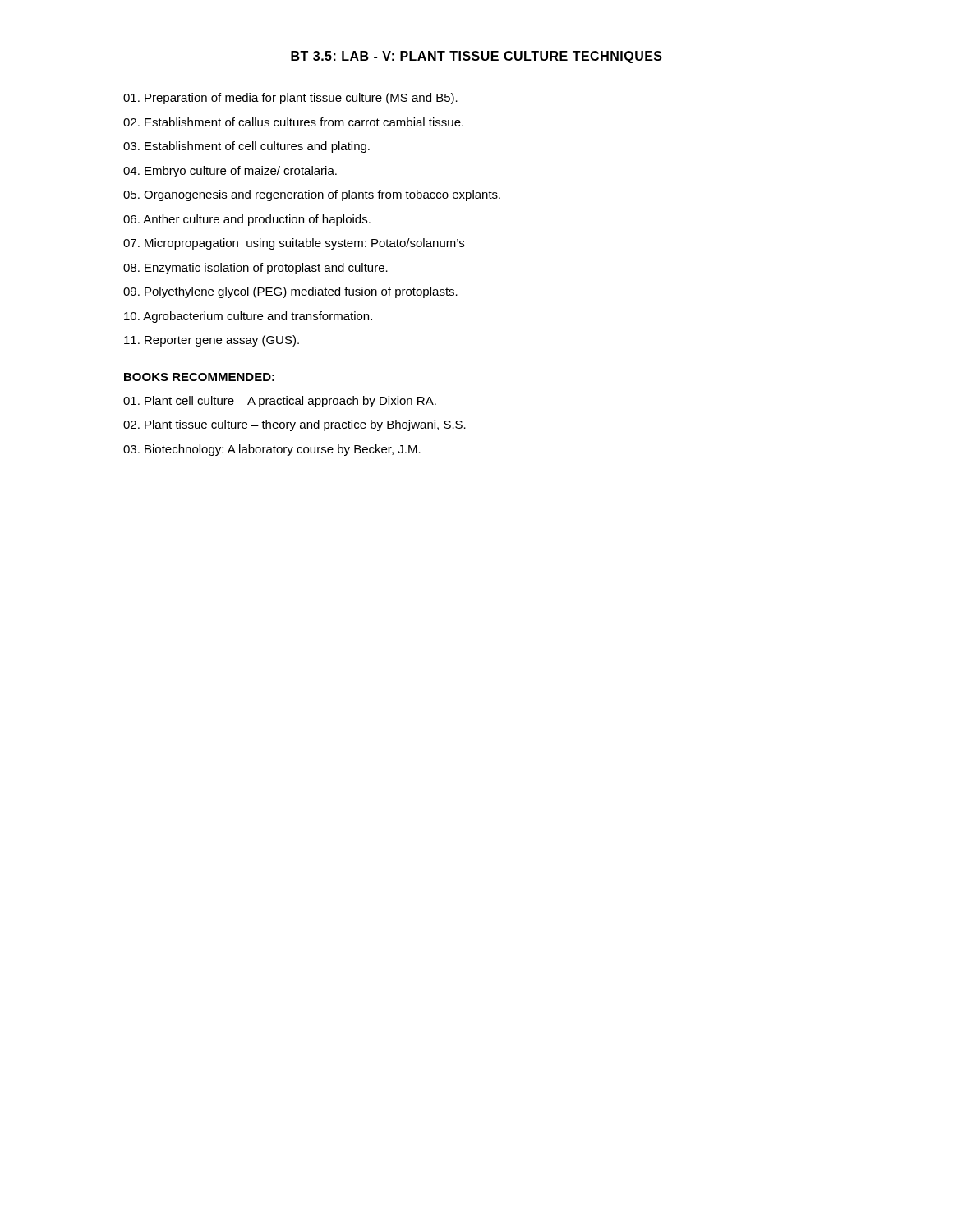Find the list item containing "08. Enzymatic isolation of protoplast and"

pyautogui.click(x=256, y=267)
